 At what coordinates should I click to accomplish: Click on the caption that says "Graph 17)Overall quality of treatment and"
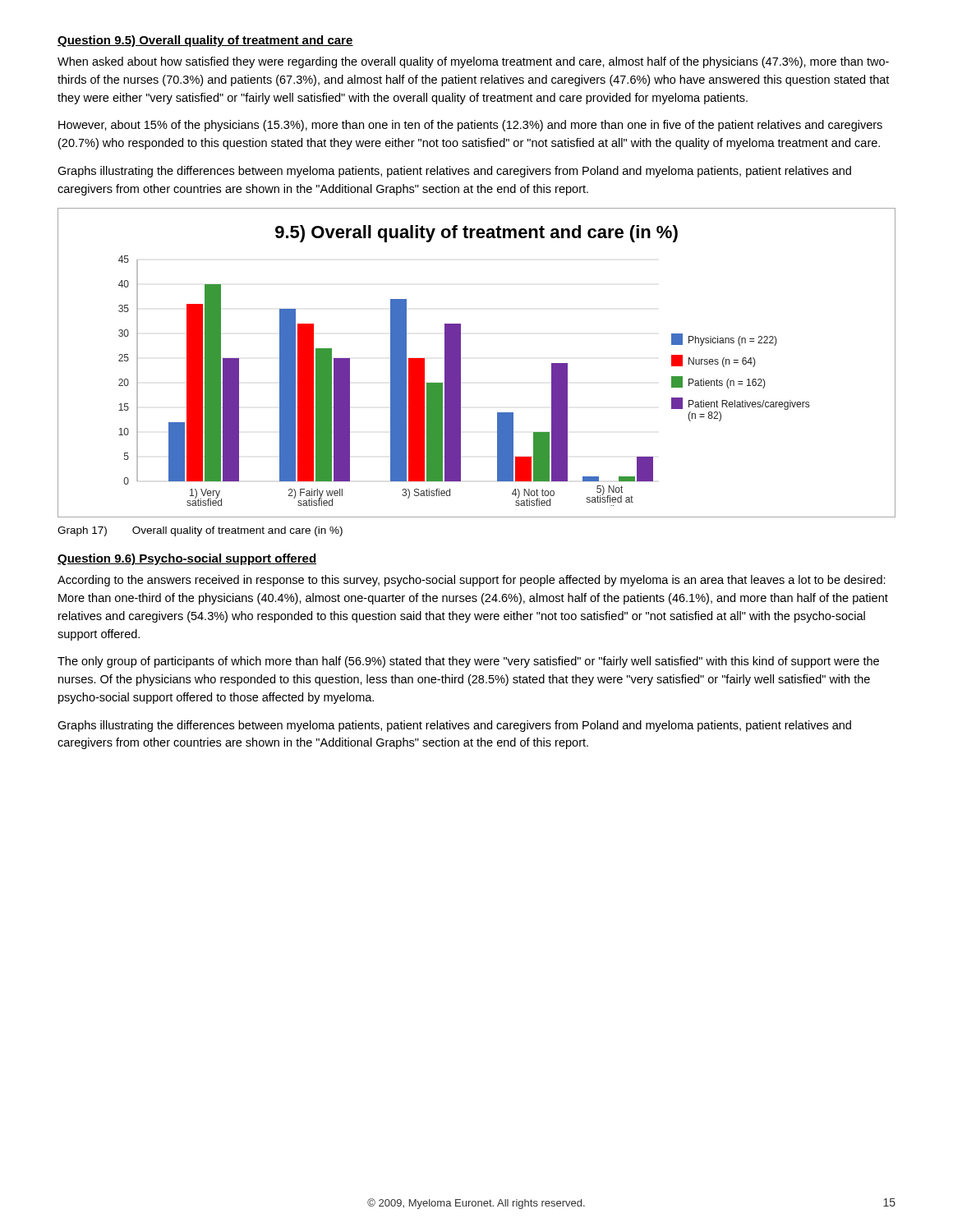[x=200, y=530]
